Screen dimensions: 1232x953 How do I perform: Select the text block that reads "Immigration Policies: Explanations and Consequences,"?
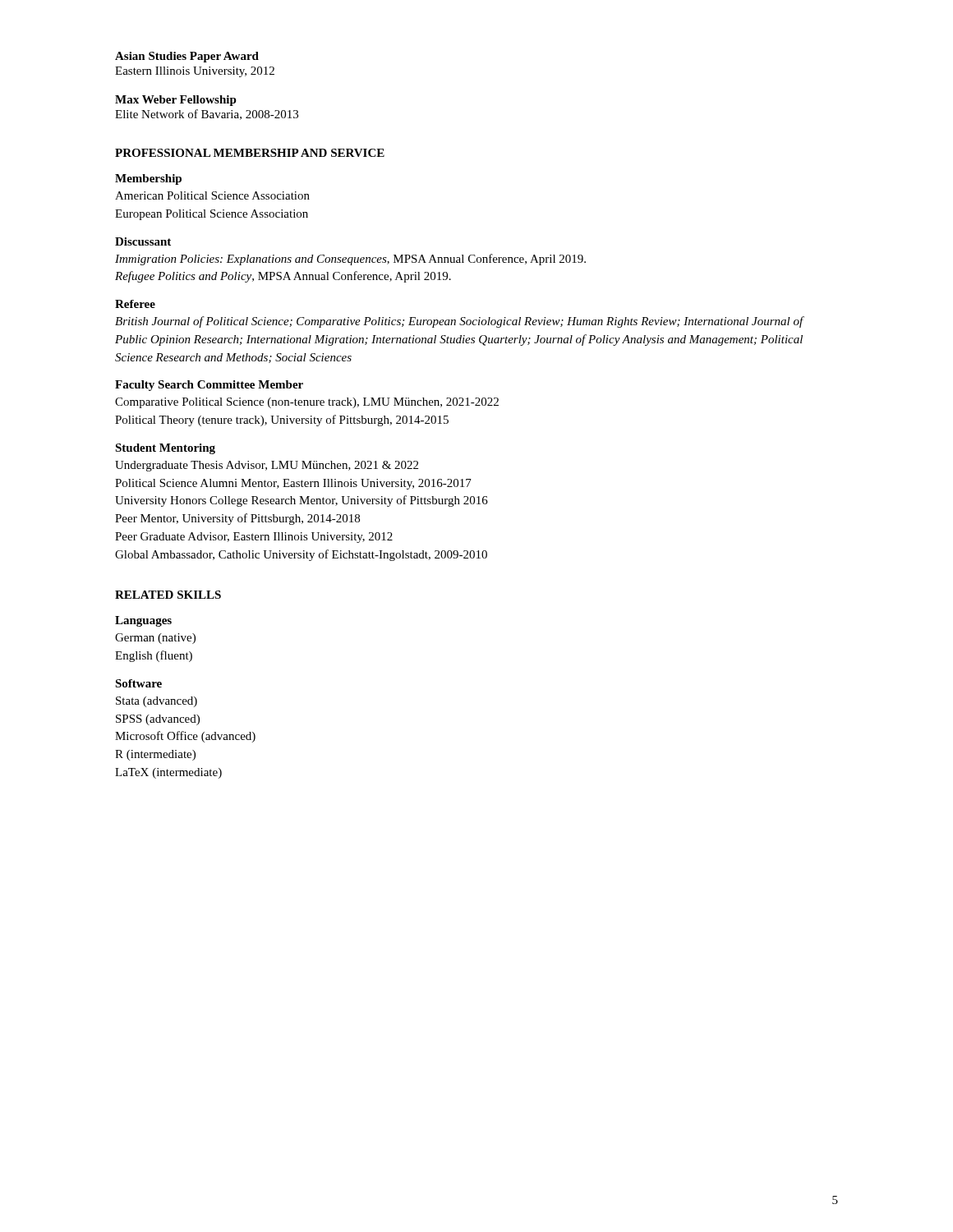(351, 267)
